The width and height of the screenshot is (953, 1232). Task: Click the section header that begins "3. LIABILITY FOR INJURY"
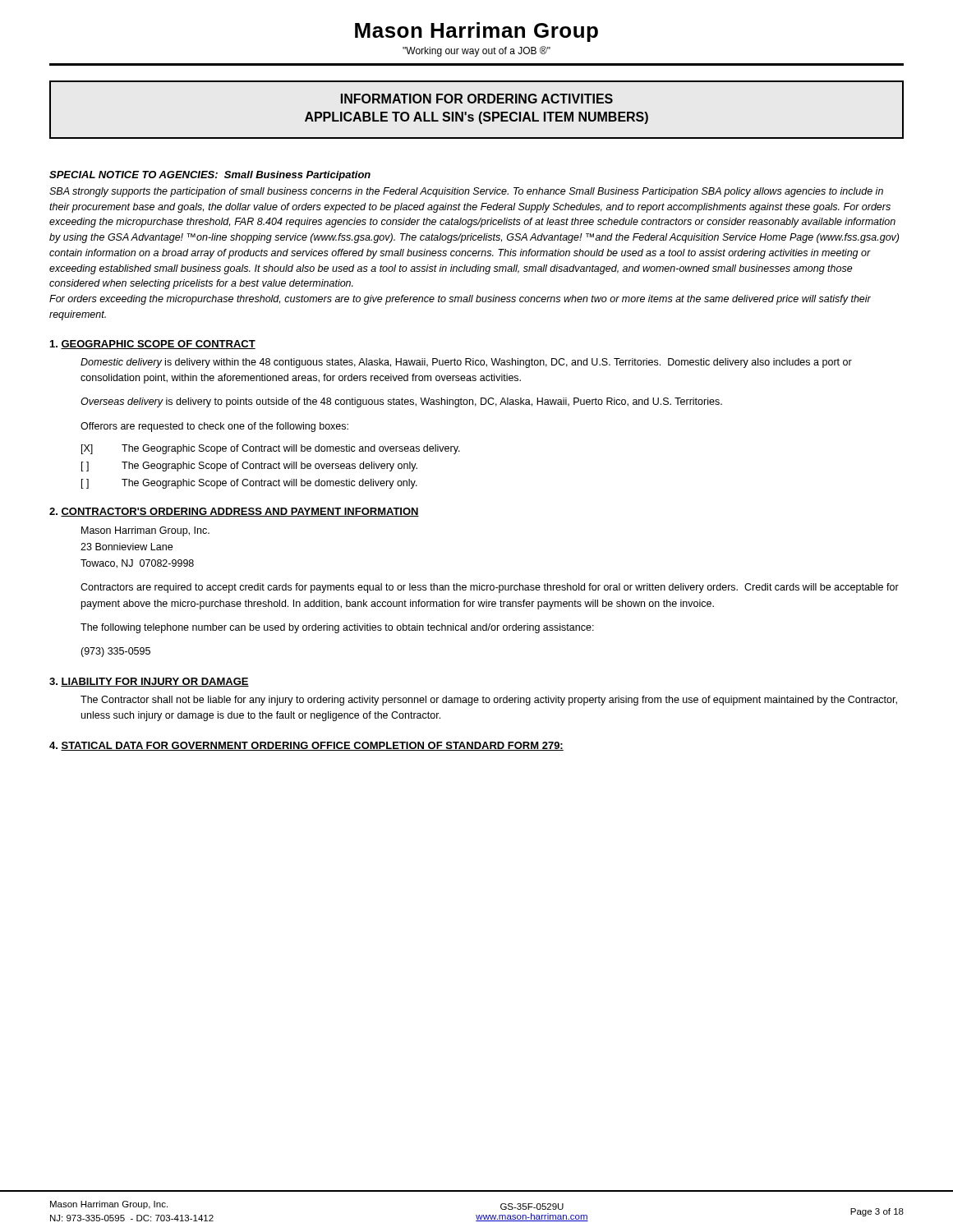click(x=149, y=681)
